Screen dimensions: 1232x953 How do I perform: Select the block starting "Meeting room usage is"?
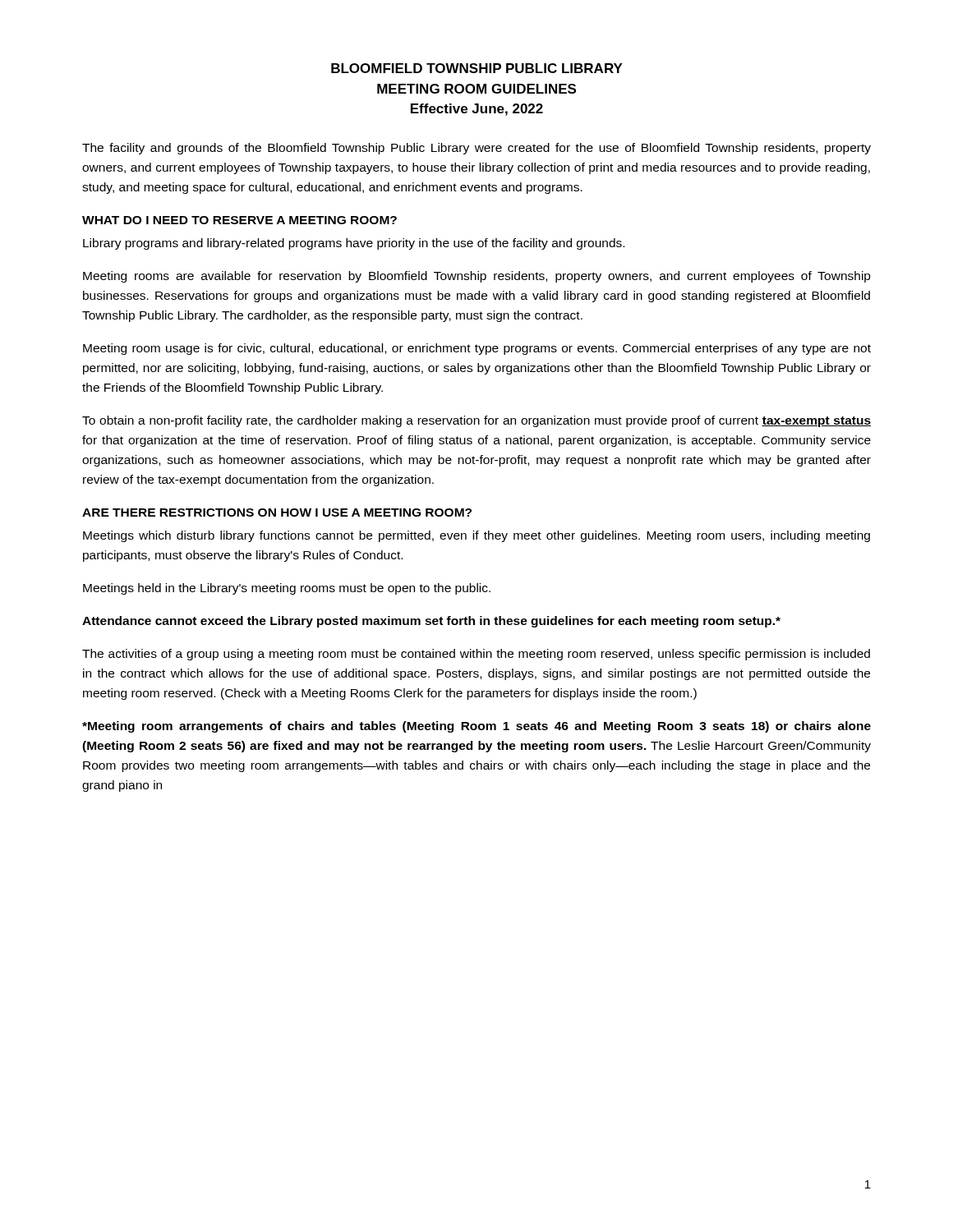[476, 368]
